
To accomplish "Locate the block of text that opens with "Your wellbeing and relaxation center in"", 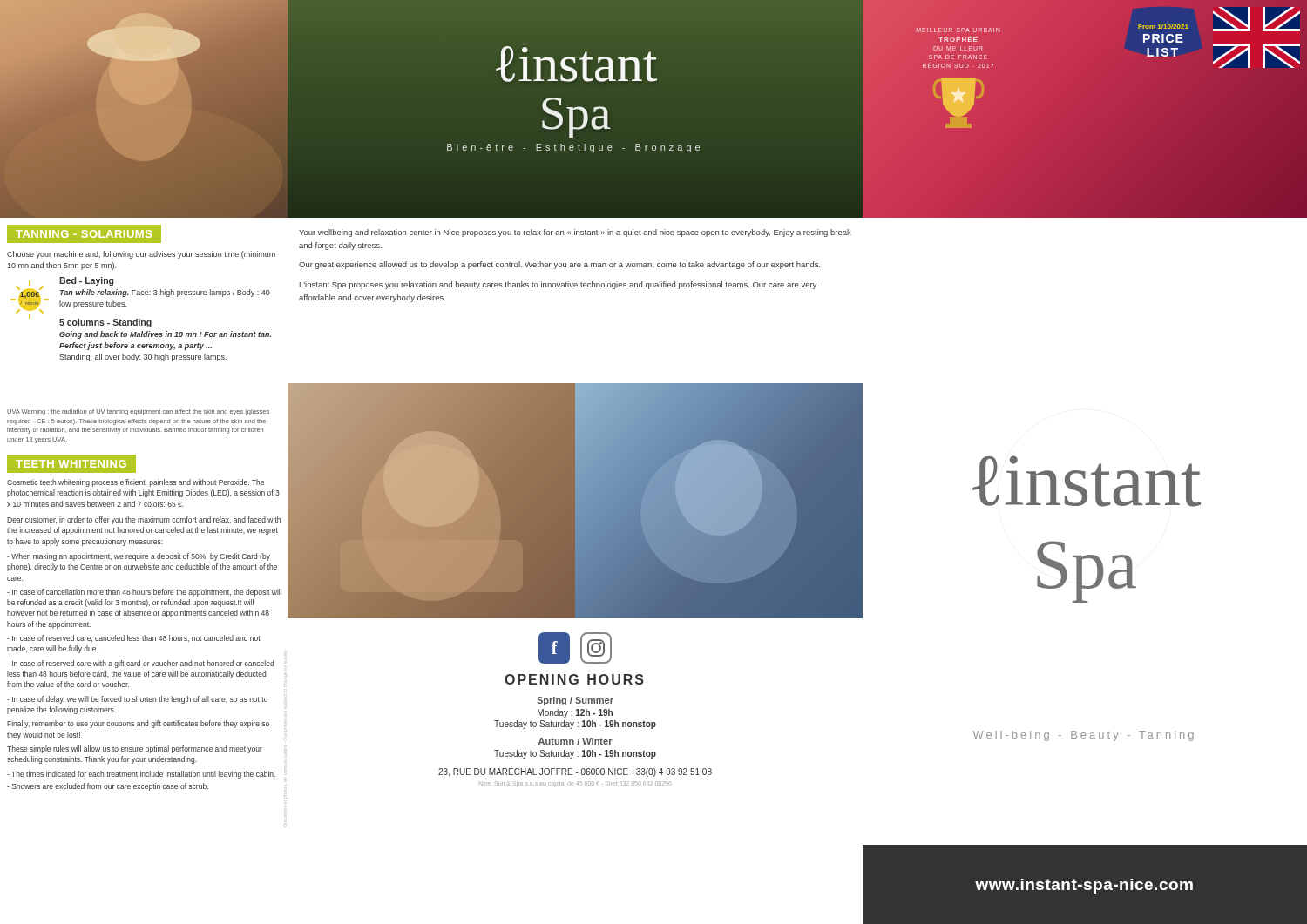I will pyautogui.click(x=575, y=265).
